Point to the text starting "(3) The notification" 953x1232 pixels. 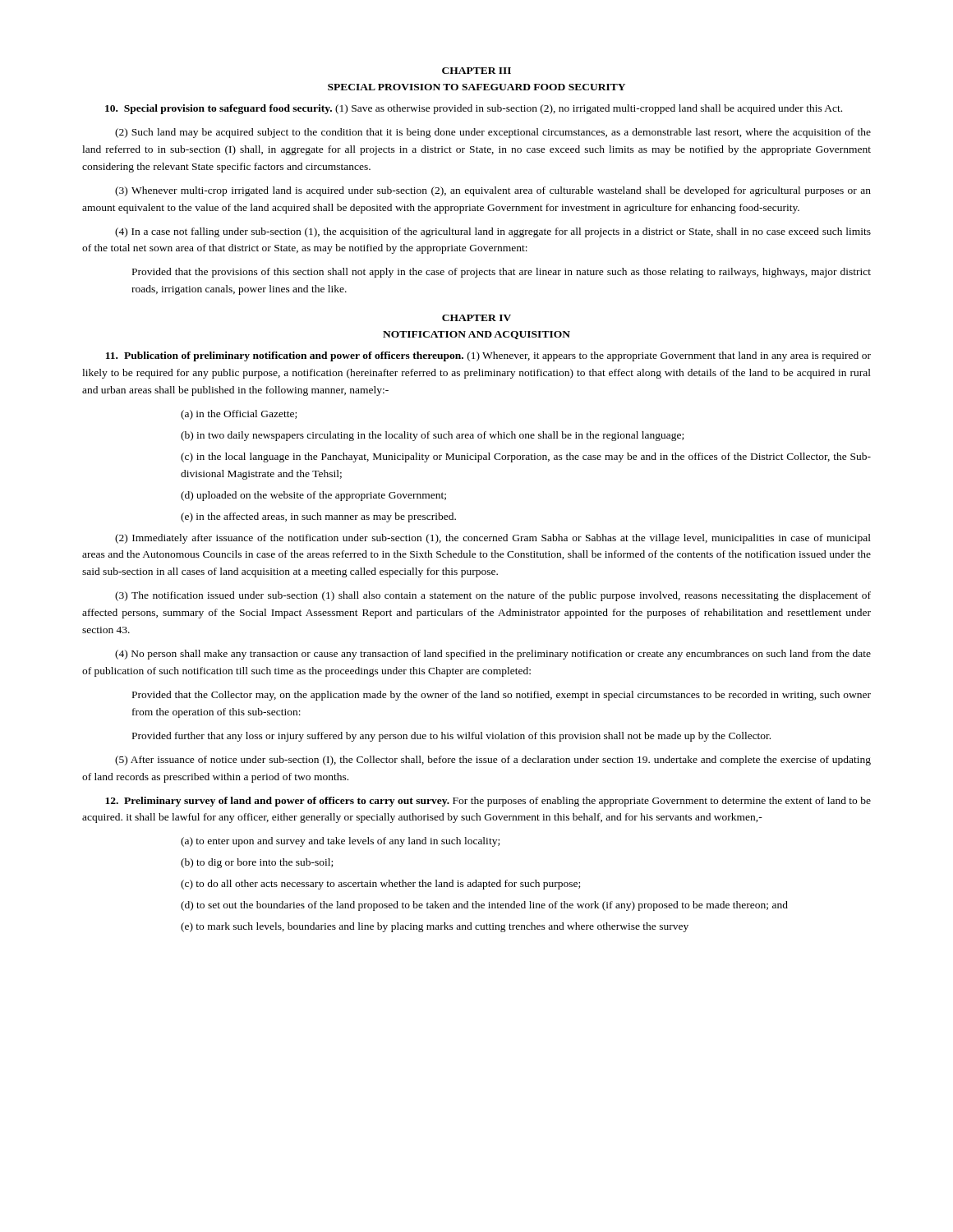click(x=476, y=612)
